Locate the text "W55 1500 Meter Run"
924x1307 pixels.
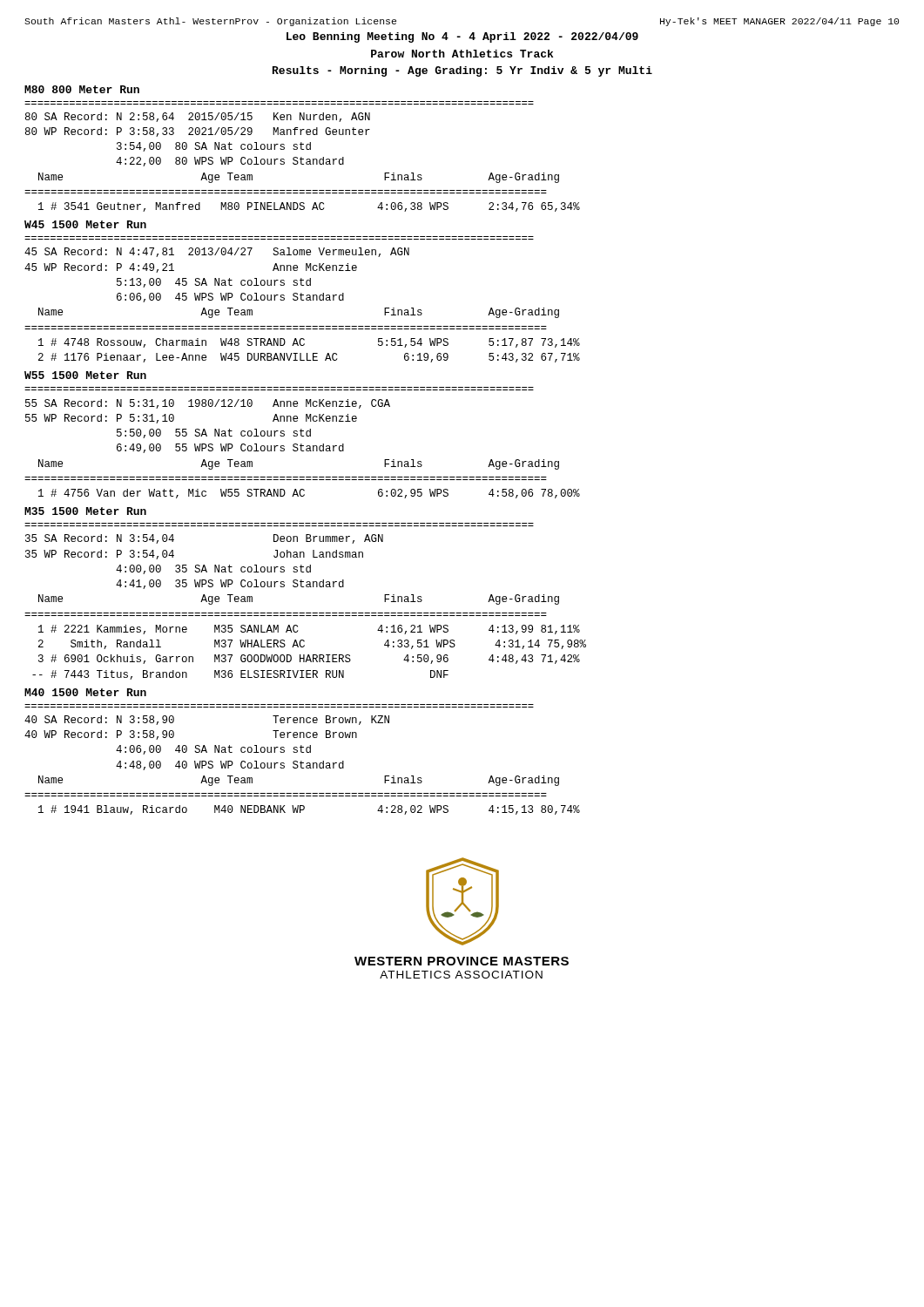point(86,376)
